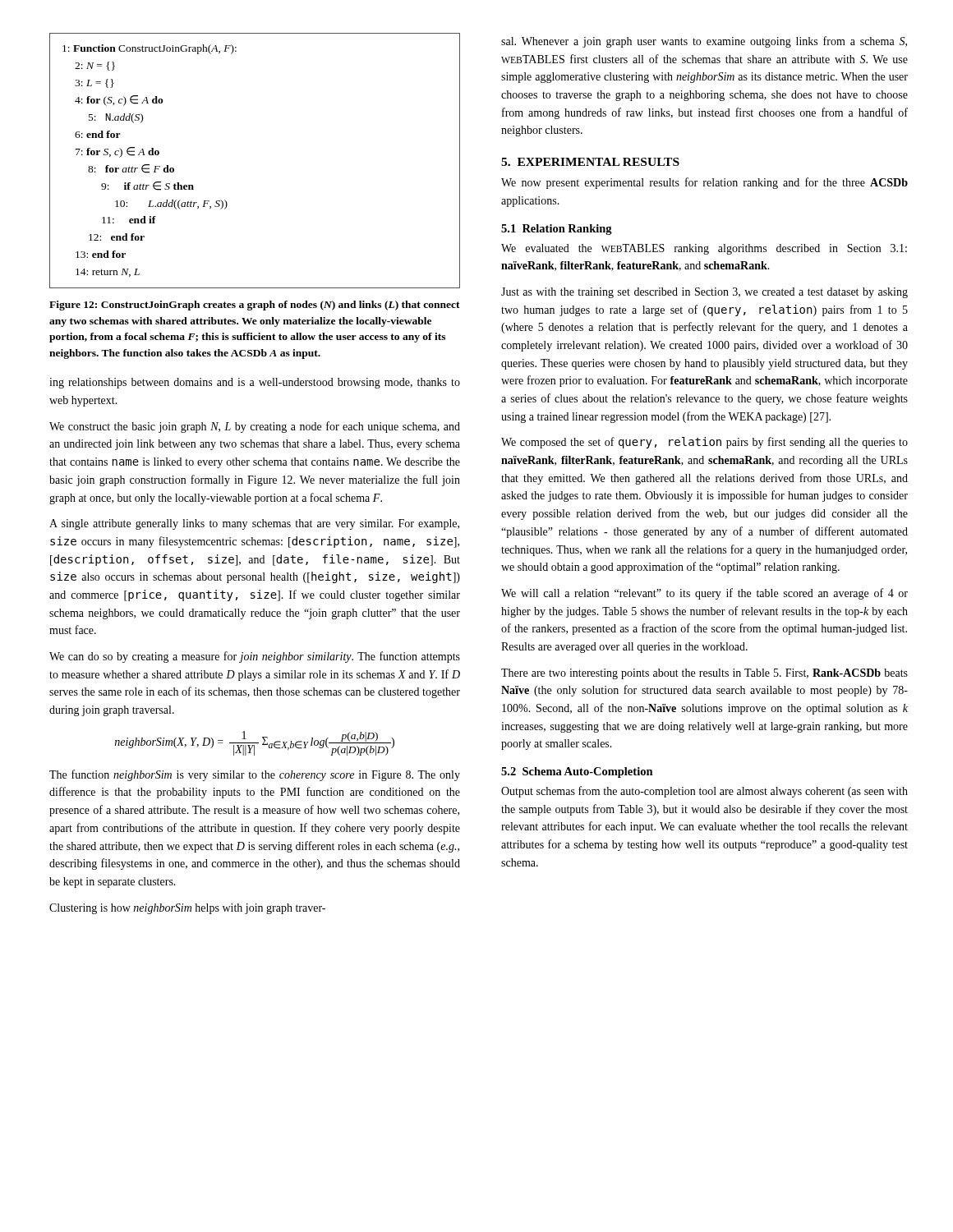Click on the text block with the text "Output schemas from"
953x1232 pixels.
[x=705, y=827]
